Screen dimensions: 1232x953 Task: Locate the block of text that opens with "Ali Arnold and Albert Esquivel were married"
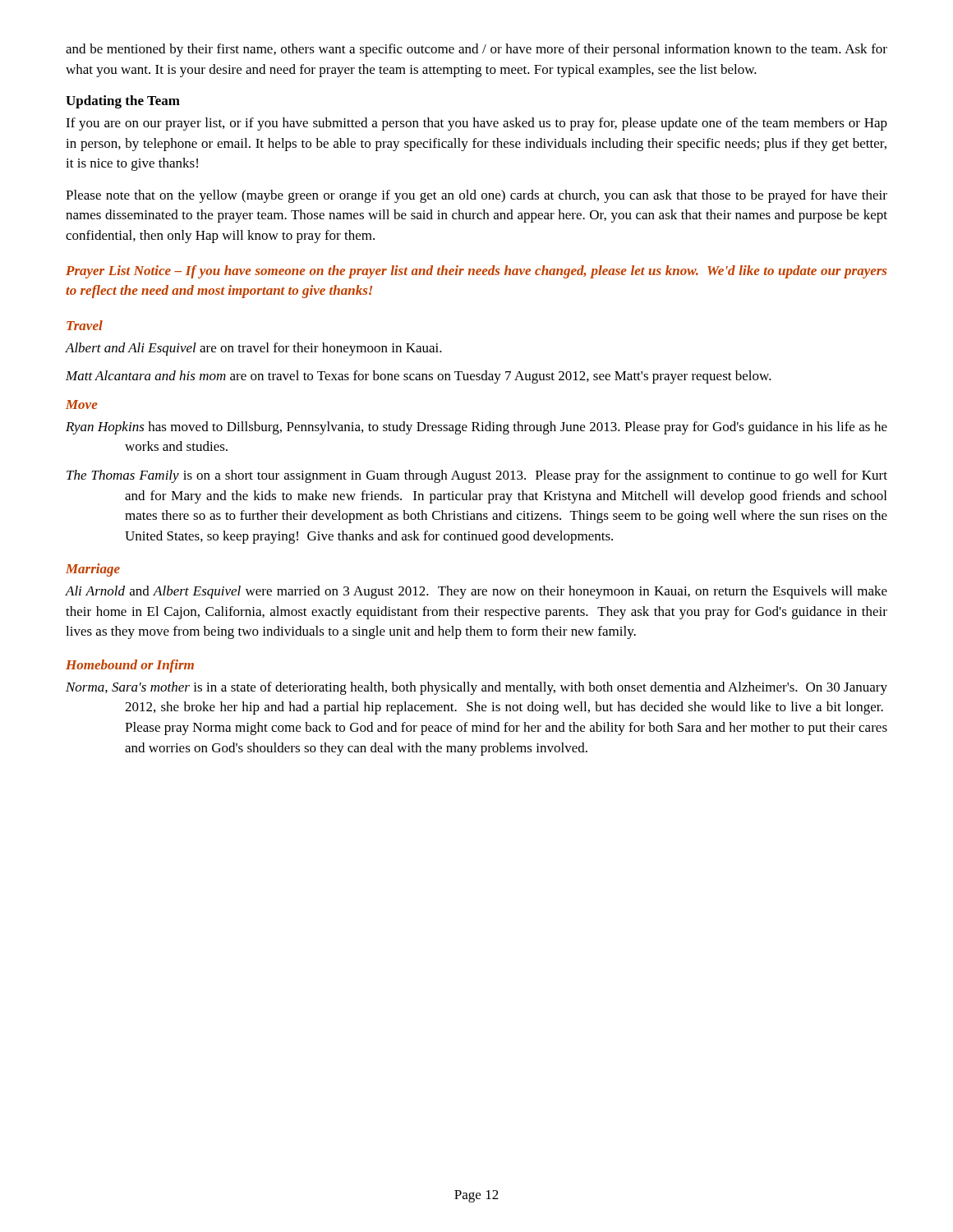pyautogui.click(x=476, y=611)
